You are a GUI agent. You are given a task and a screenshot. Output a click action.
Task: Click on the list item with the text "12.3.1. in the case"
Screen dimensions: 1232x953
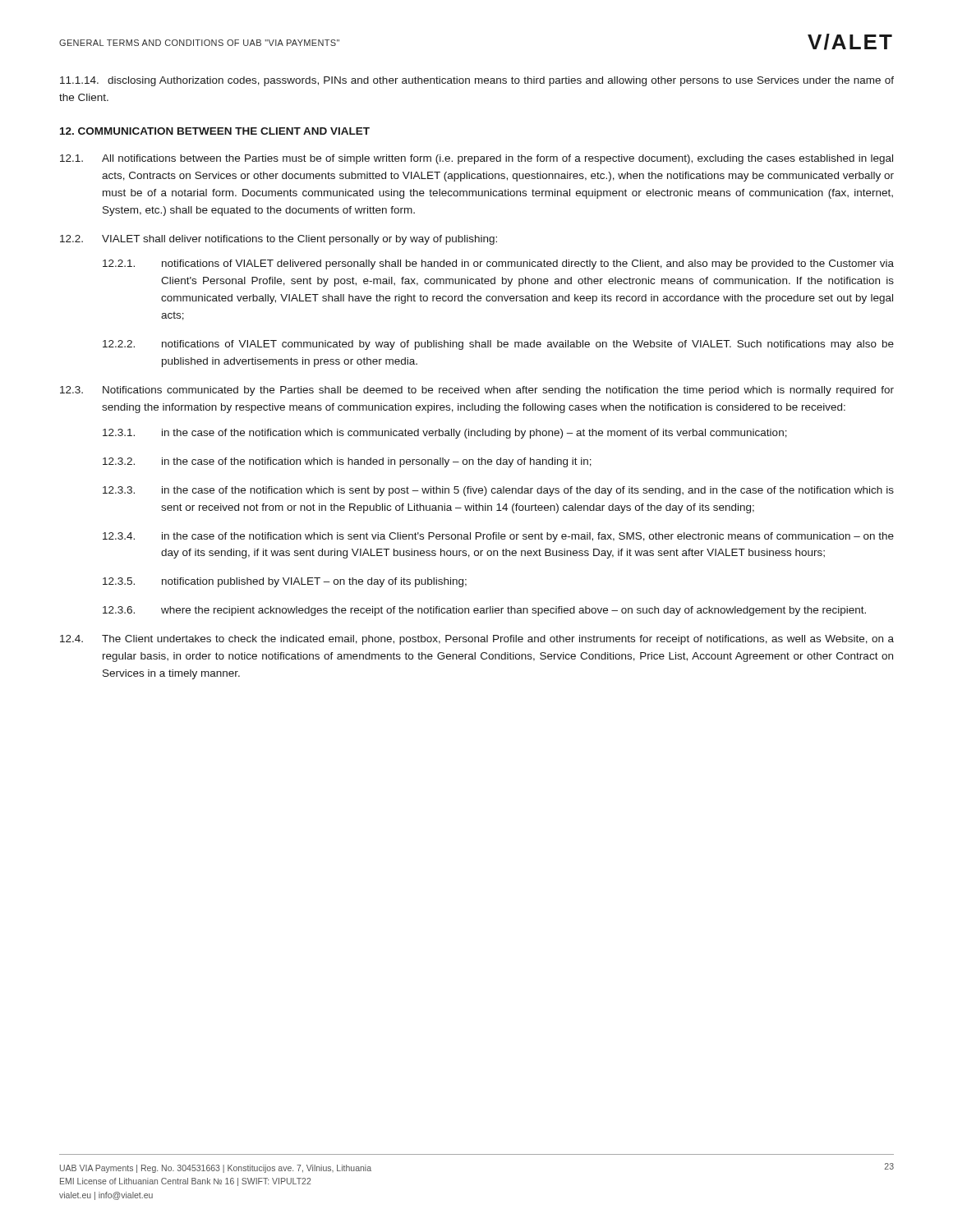tap(498, 433)
